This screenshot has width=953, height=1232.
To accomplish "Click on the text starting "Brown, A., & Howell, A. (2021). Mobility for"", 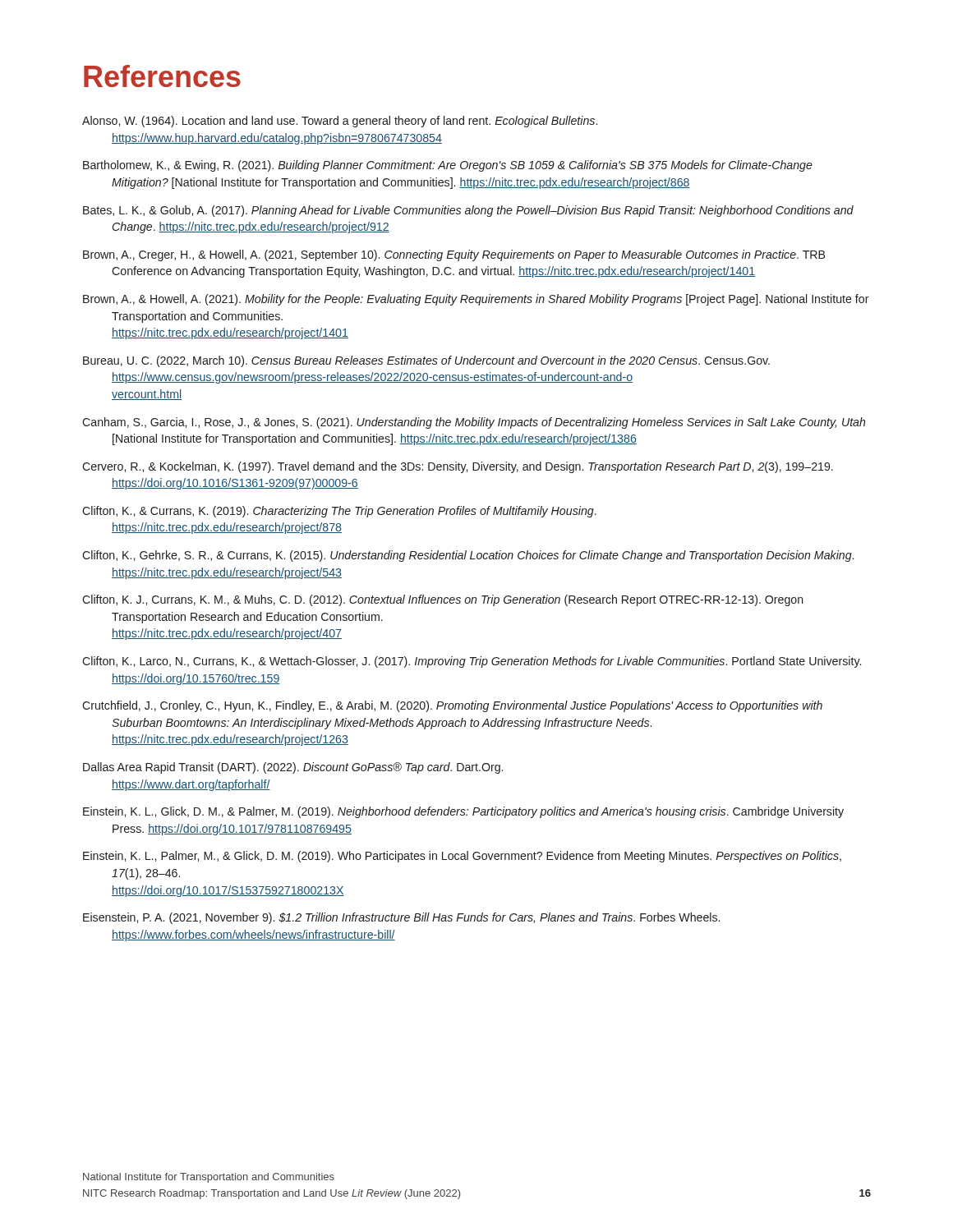I will tap(475, 316).
